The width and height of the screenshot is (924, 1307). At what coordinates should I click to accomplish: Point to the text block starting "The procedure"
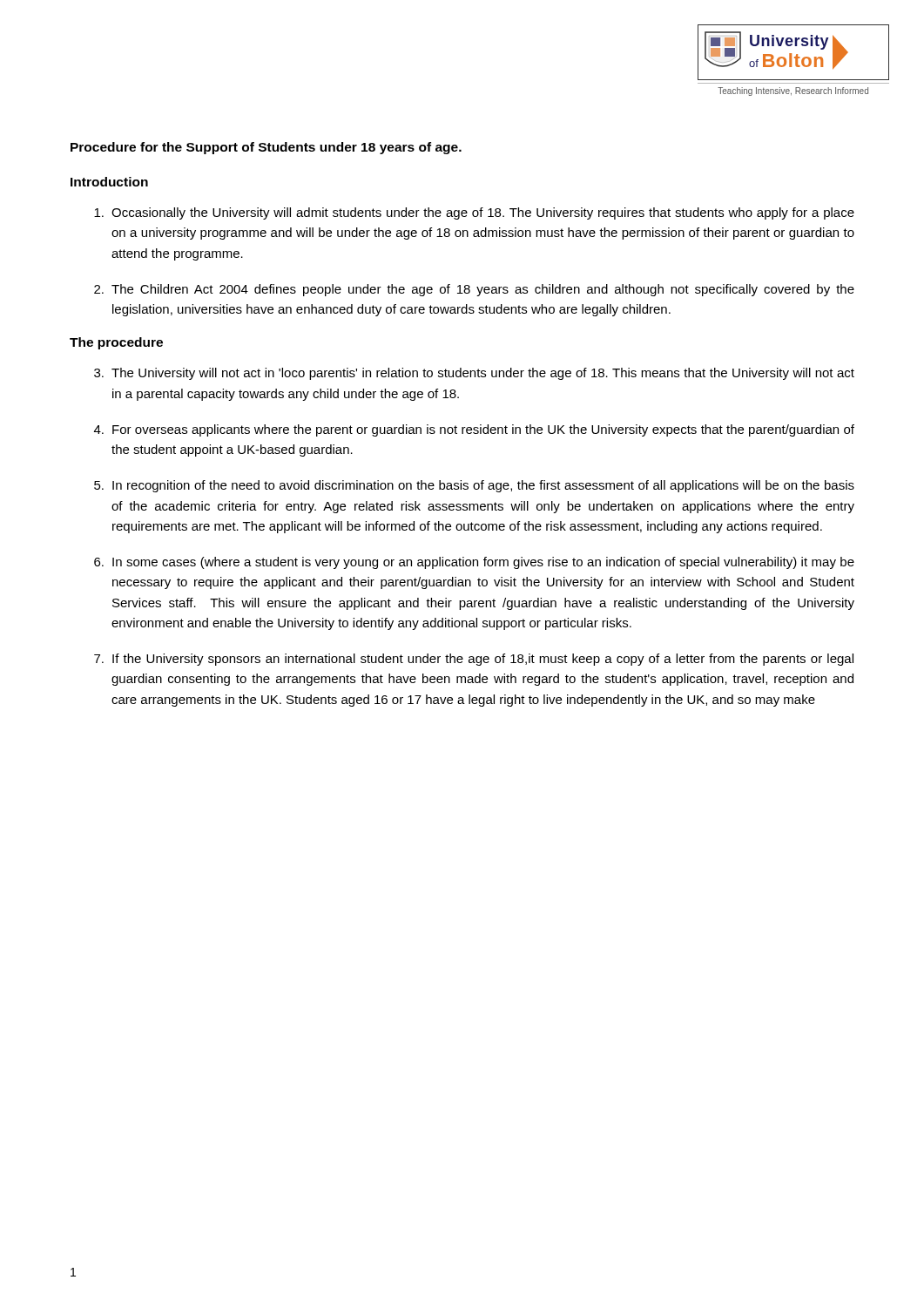pyautogui.click(x=117, y=342)
